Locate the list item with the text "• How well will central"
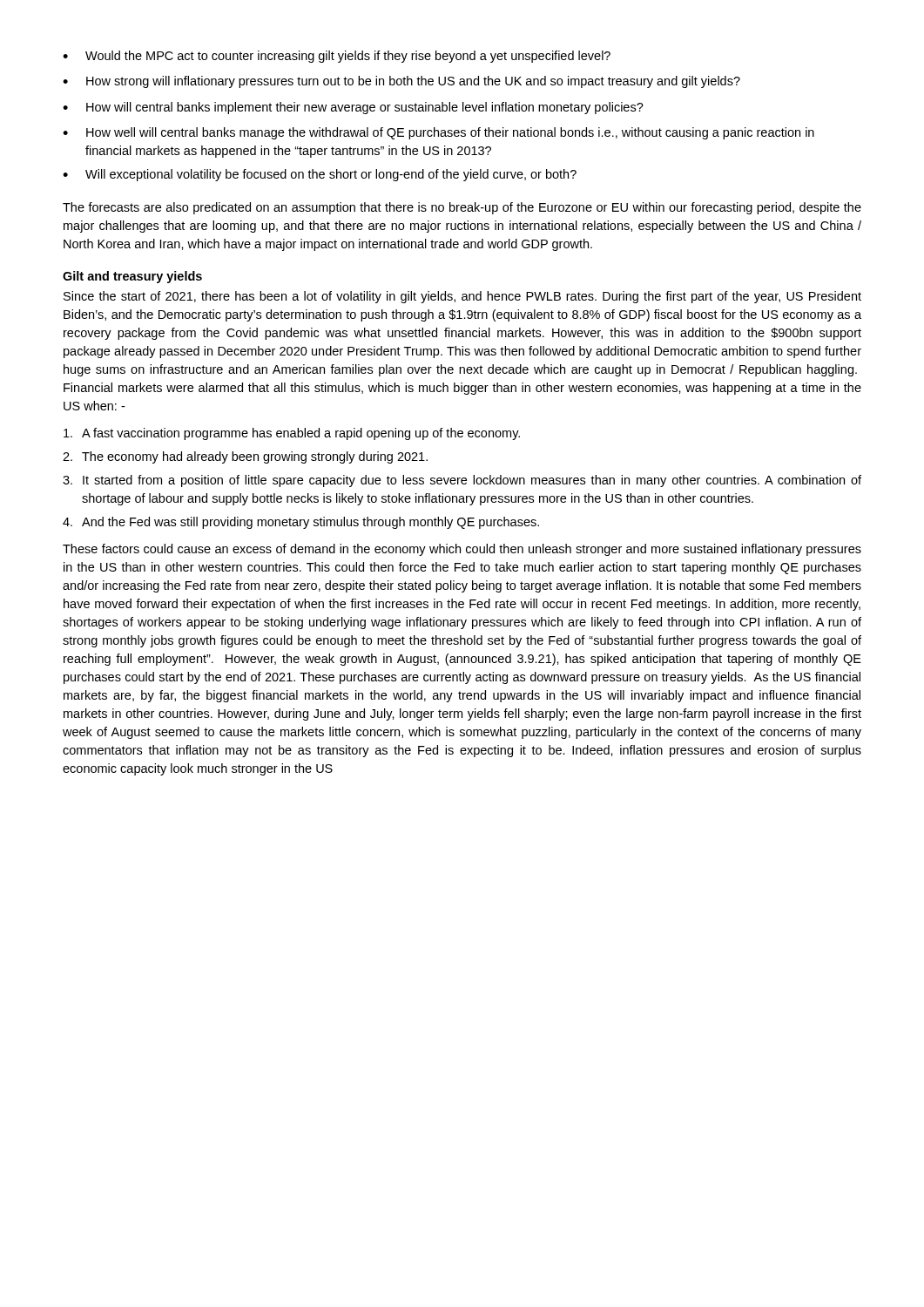This screenshot has width=924, height=1307. [462, 142]
